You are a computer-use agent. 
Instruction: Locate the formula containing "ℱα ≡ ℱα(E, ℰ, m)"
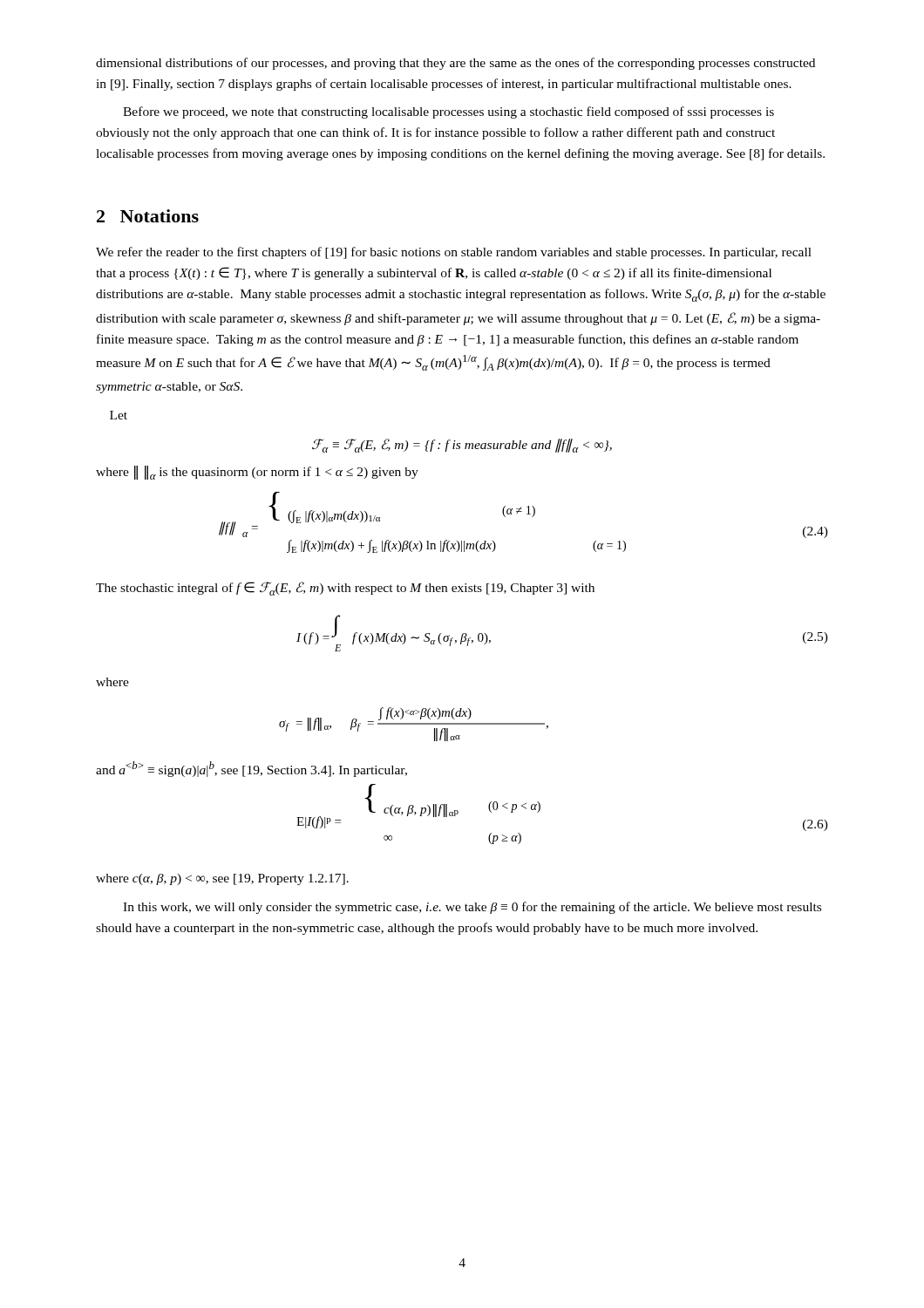coord(462,446)
